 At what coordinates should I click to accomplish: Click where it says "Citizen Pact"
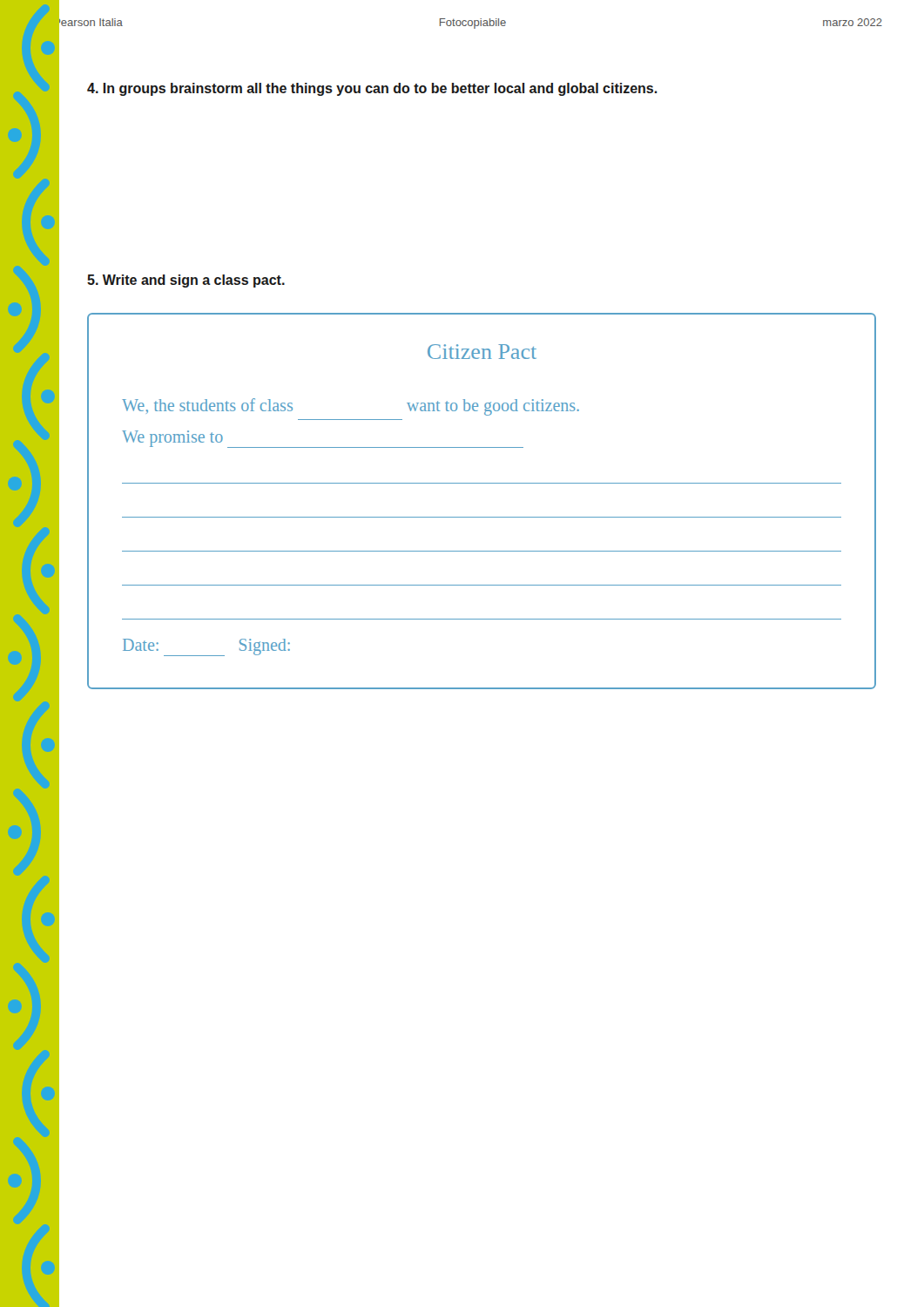point(482,352)
